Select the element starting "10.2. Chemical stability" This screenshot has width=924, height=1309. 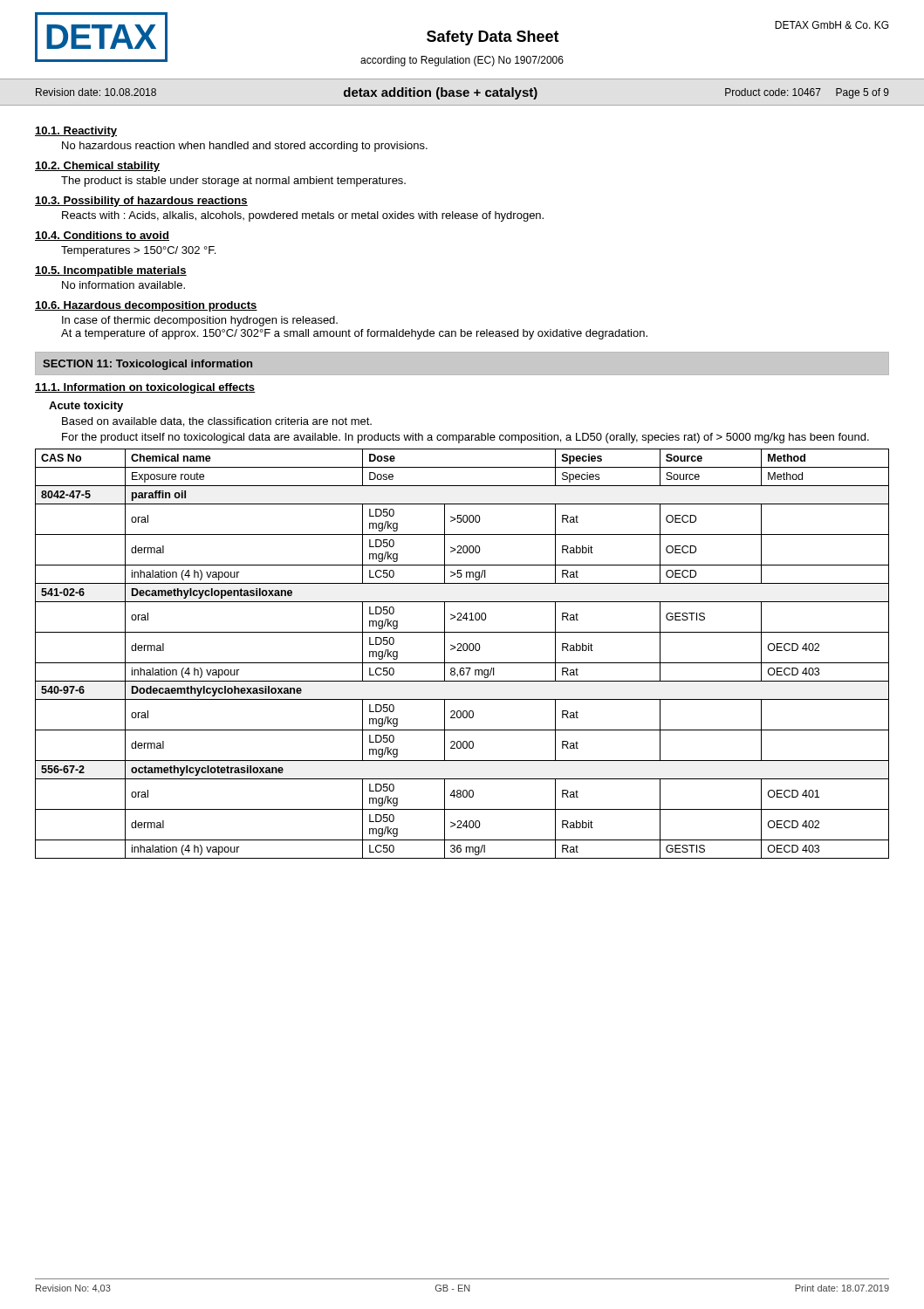point(97,165)
